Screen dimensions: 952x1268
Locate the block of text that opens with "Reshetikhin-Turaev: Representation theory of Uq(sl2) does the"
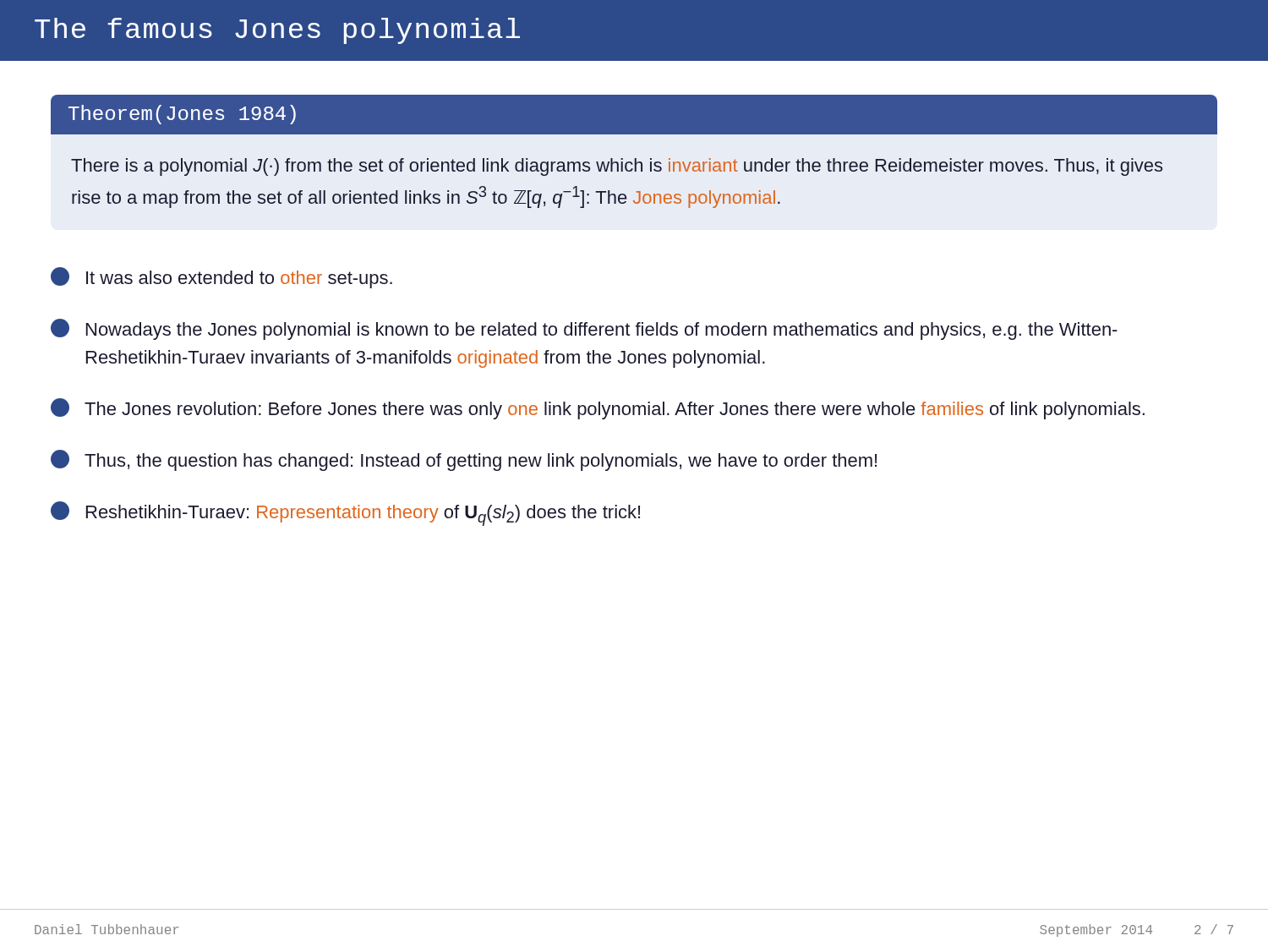tap(634, 513)
